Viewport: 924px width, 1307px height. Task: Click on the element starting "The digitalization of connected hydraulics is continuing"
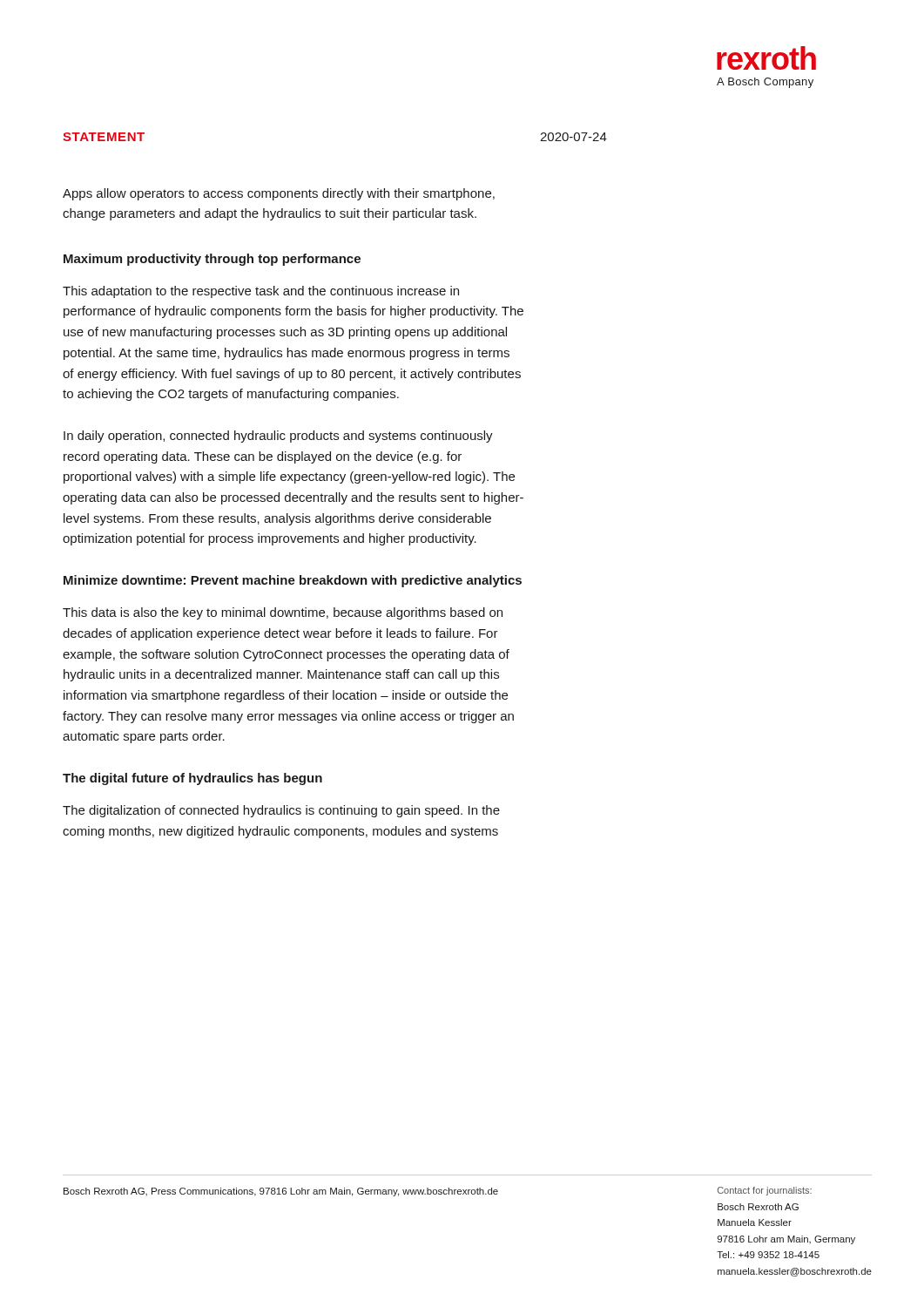coord(281,820)
